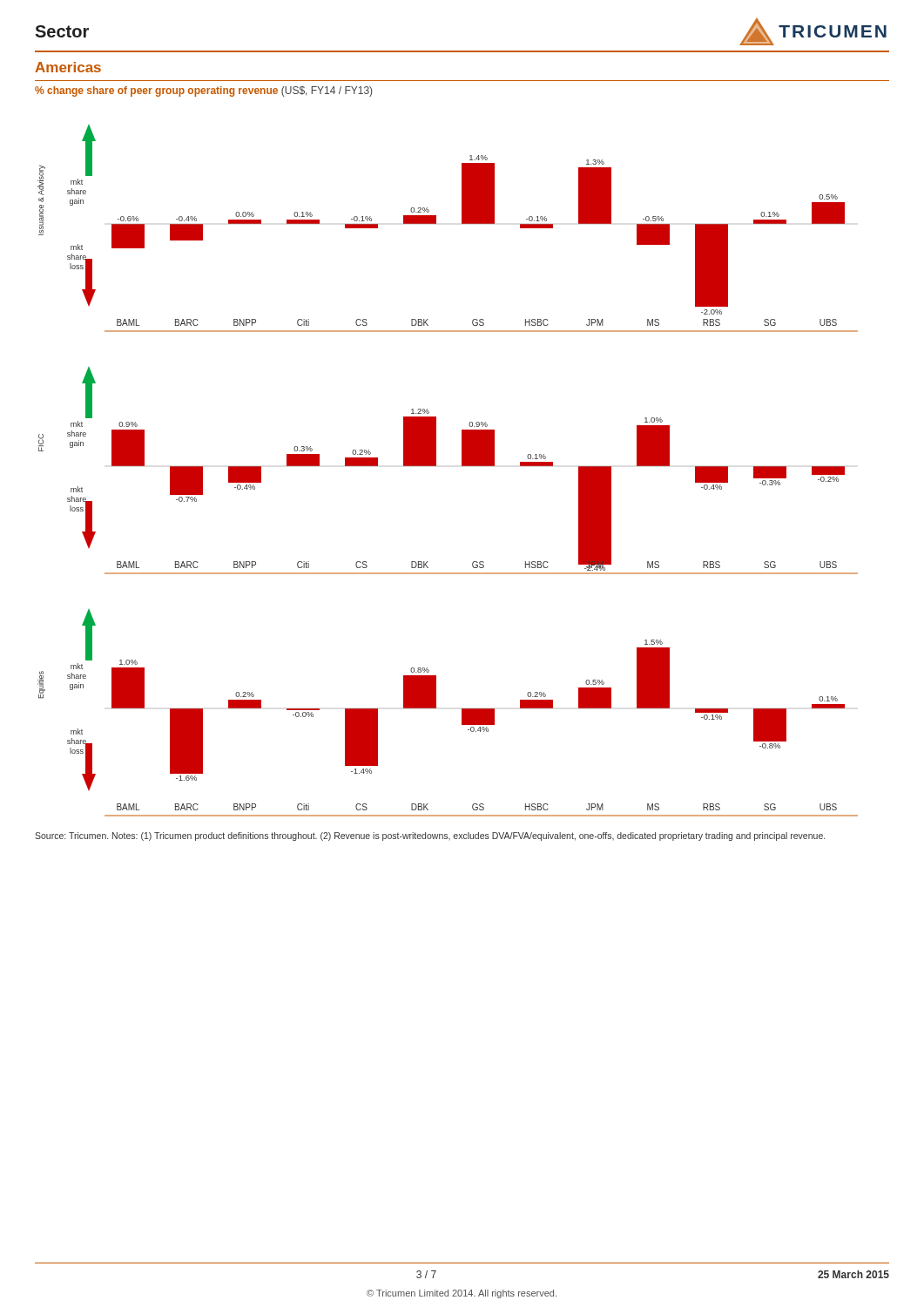This screenshot has width=924, height=1307.
Task: Find the text block with the text "% change share of peer group operating revenue"
Action: tap(204, 91)
